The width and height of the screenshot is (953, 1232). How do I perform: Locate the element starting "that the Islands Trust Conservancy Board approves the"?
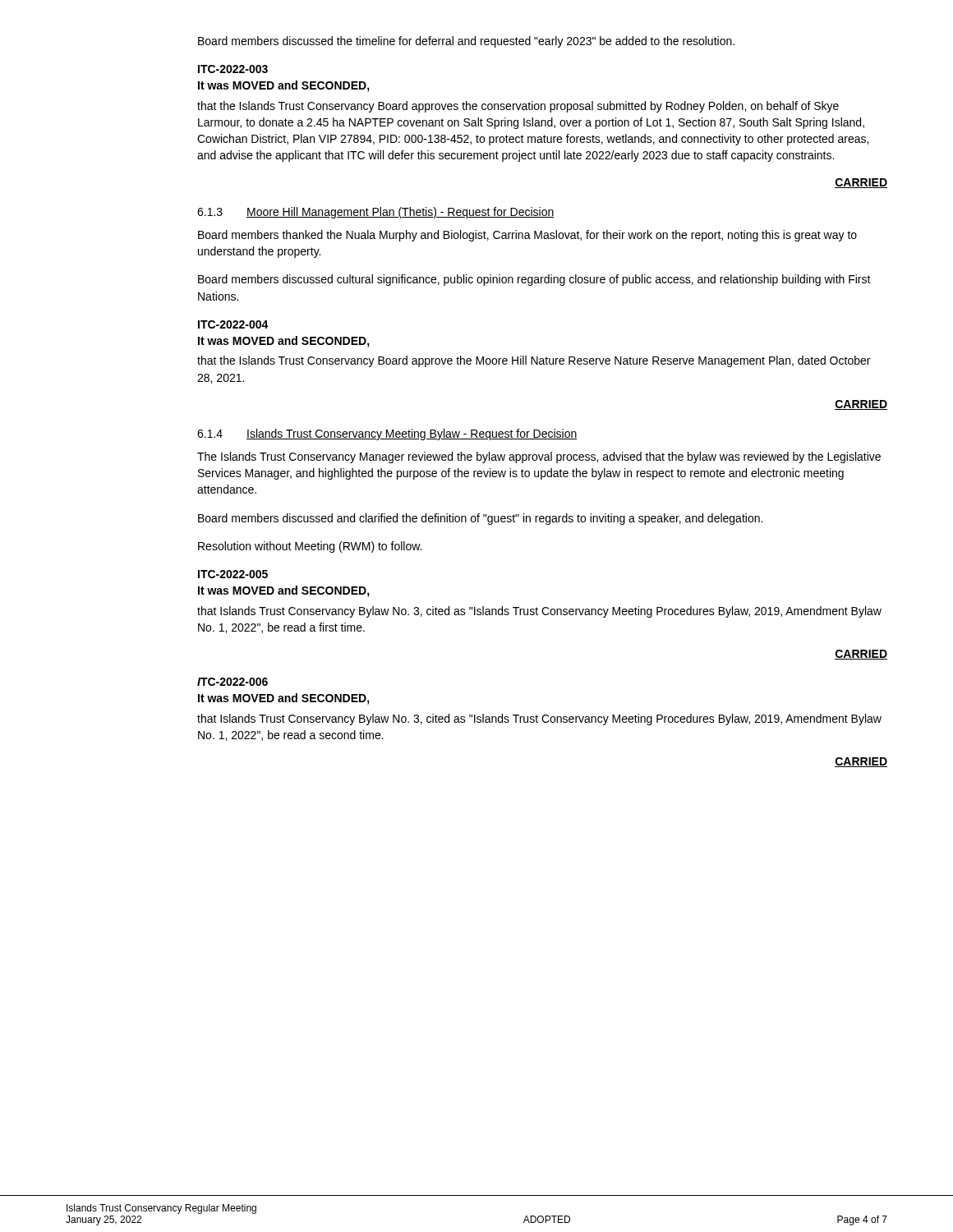(x=533, y=131)
